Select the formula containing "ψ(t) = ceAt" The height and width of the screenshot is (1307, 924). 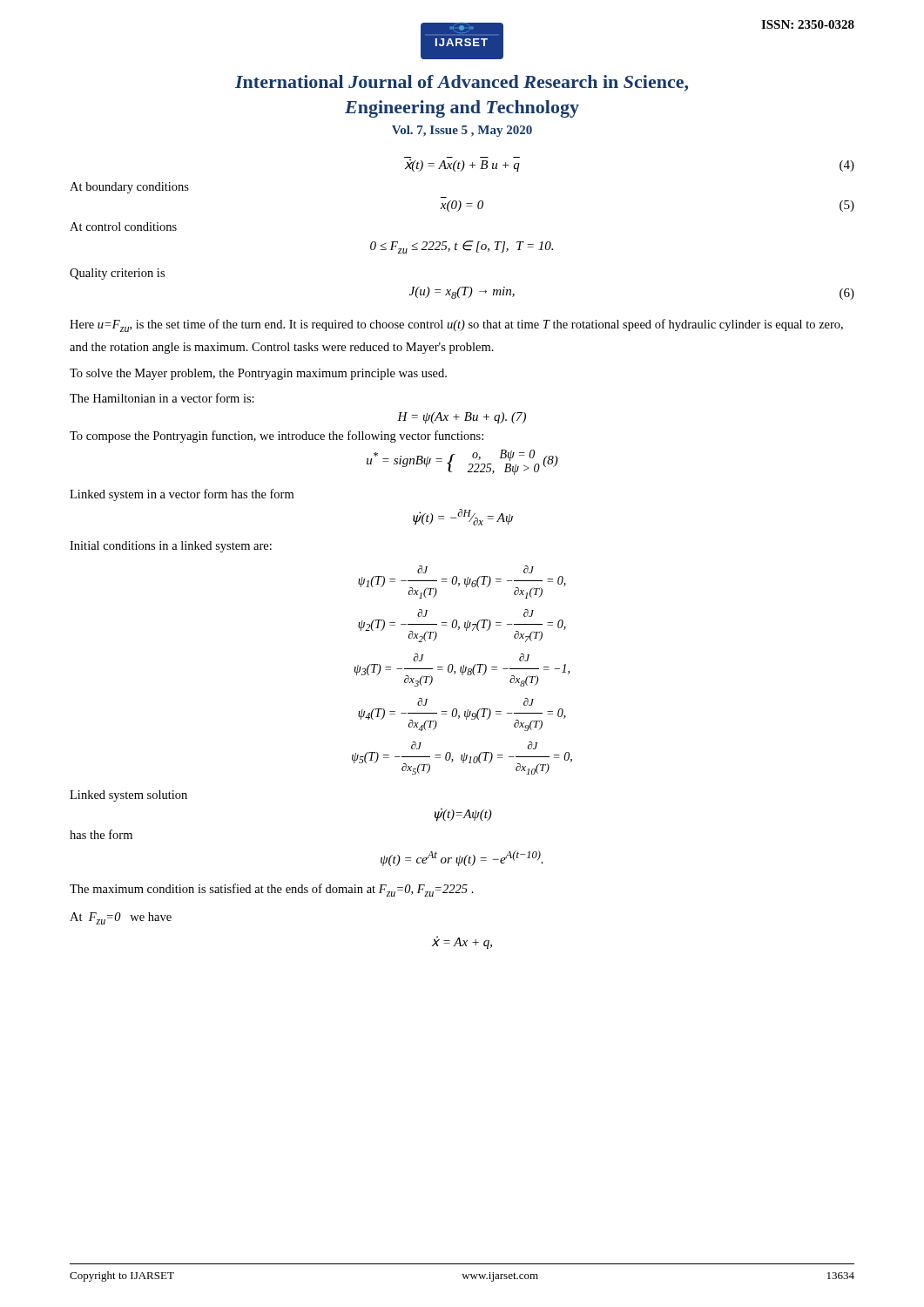click(462, 857)
